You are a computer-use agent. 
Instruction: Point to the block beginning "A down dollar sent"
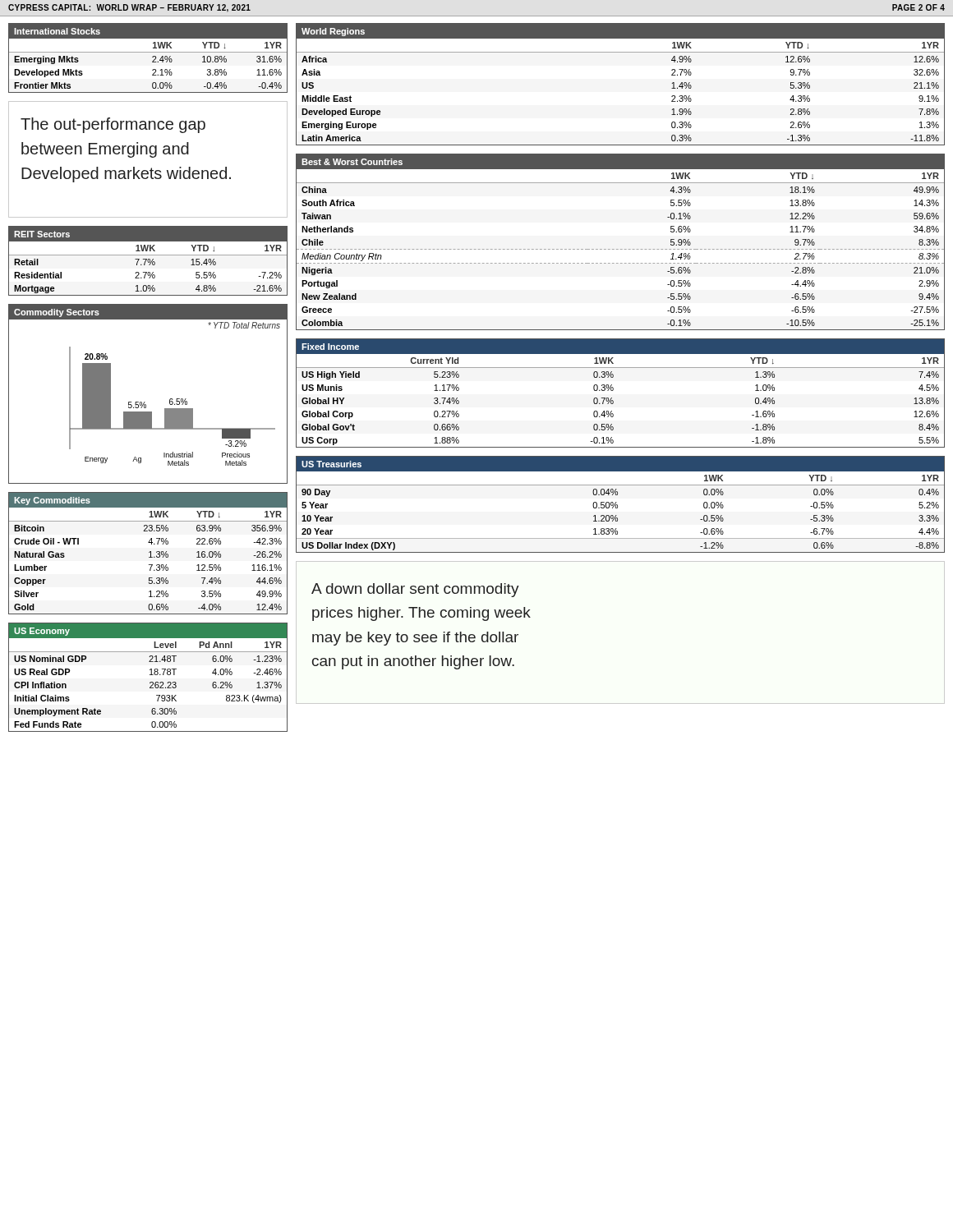pyautogui.click(x=415, y=590)
